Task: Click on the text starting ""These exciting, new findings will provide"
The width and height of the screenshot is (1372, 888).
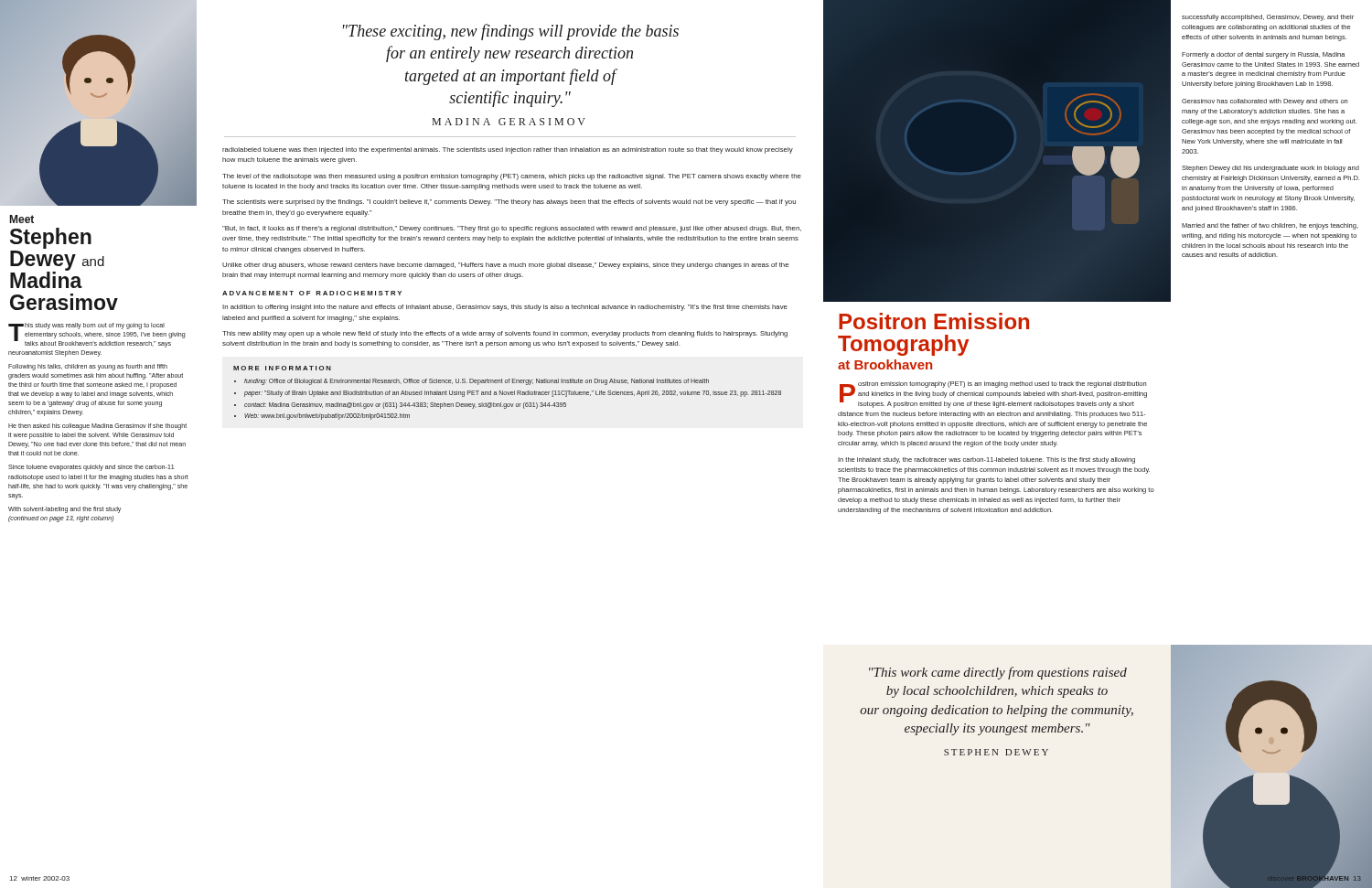Action: click(x=510, y=75)
